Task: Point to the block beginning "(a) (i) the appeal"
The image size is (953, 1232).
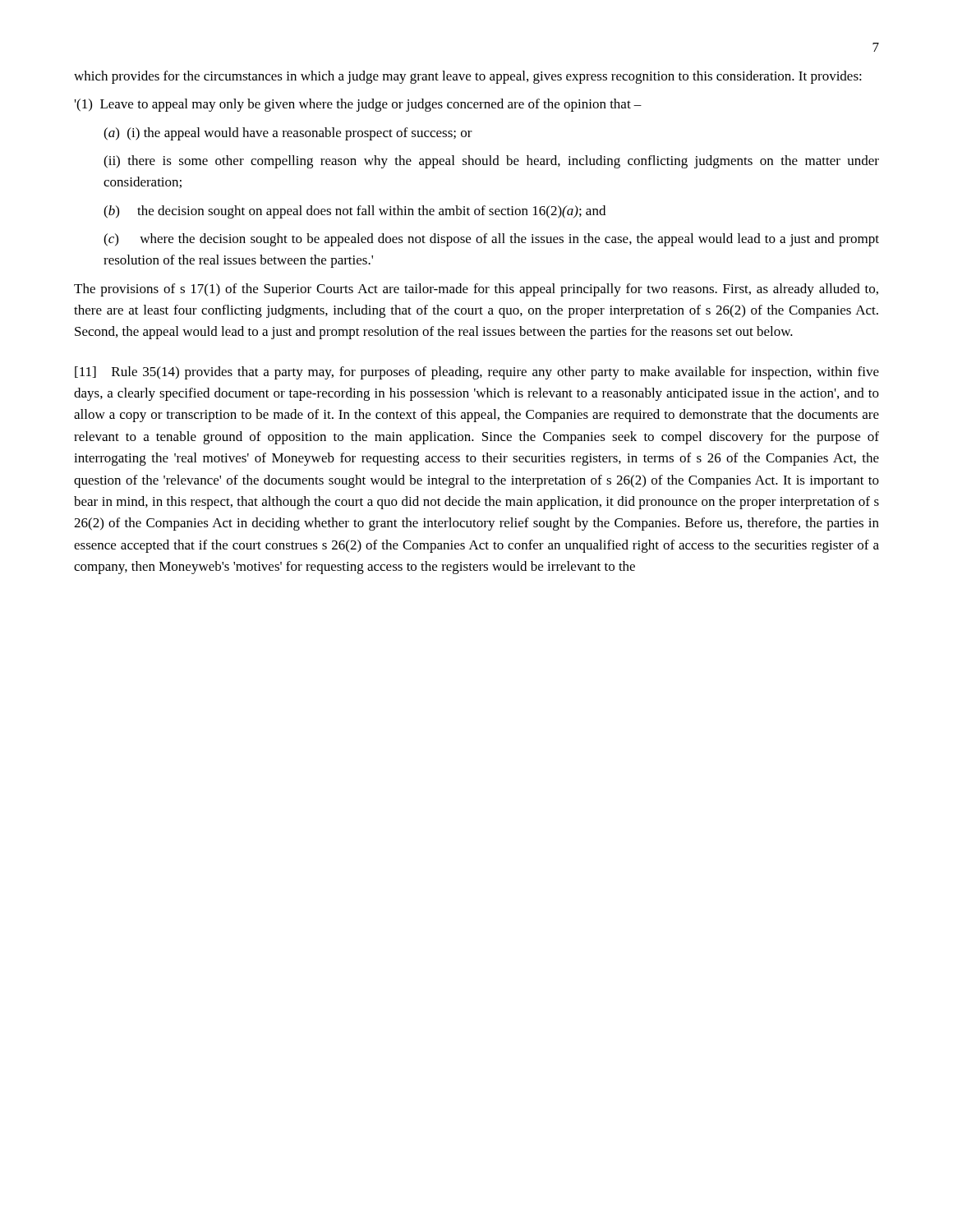Action: (288, 132)
